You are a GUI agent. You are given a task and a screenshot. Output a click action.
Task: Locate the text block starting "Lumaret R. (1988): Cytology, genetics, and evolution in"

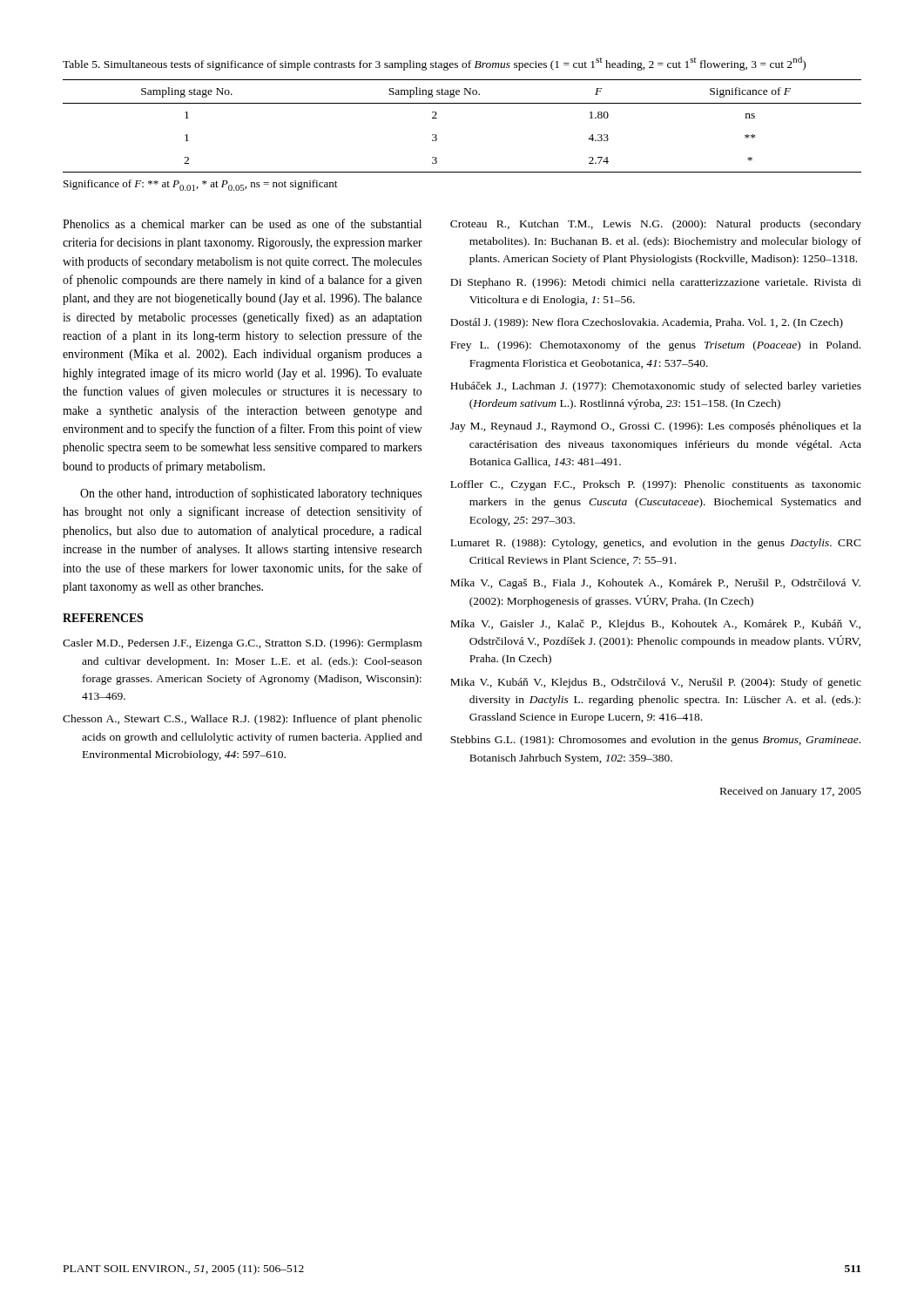[x=656, y=551]
